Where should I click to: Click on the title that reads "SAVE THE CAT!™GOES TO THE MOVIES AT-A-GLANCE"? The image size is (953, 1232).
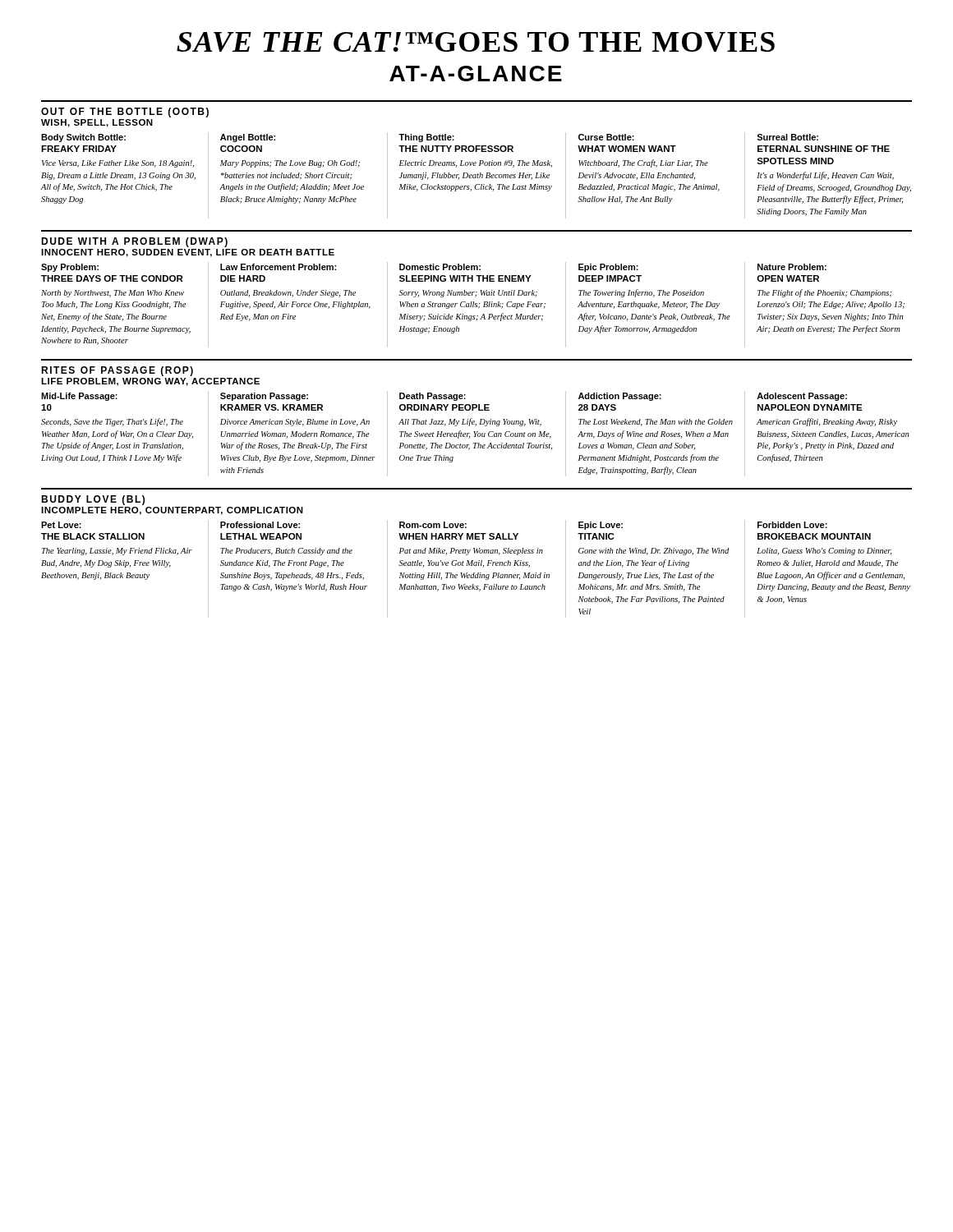coord(476,56)
